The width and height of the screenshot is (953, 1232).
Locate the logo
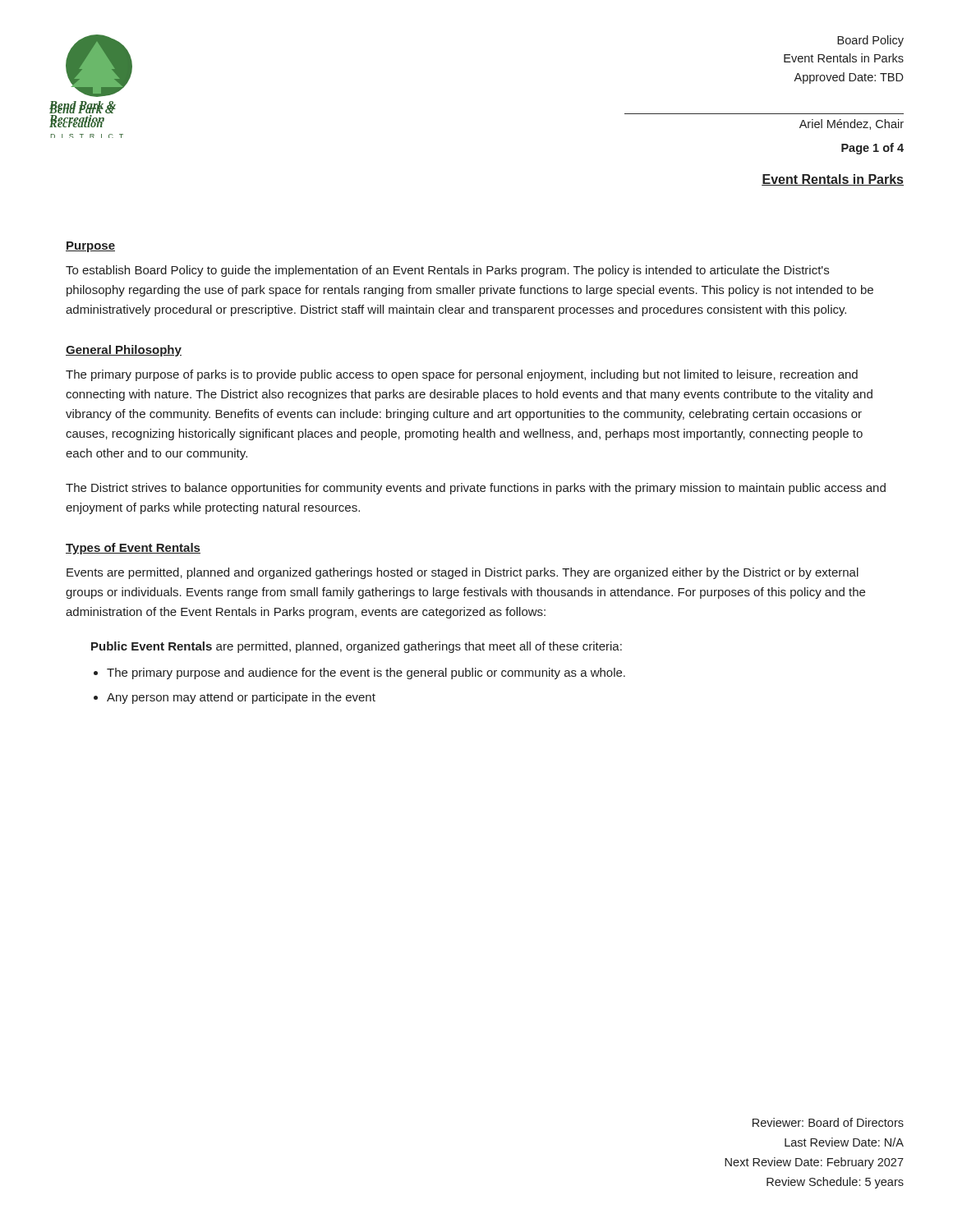tap(115, 76)
